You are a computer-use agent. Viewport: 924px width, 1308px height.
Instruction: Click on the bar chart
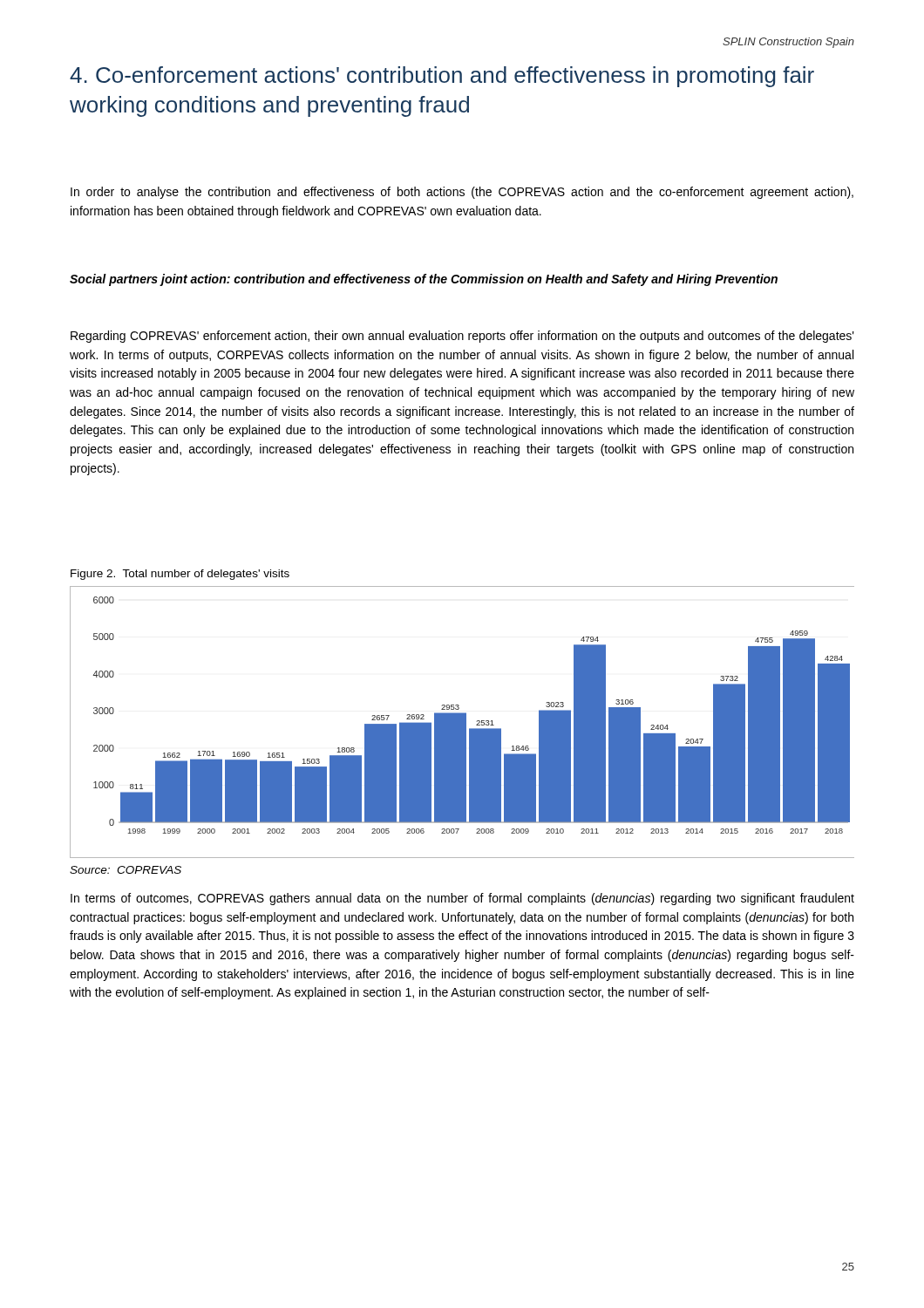coord(462,723)
